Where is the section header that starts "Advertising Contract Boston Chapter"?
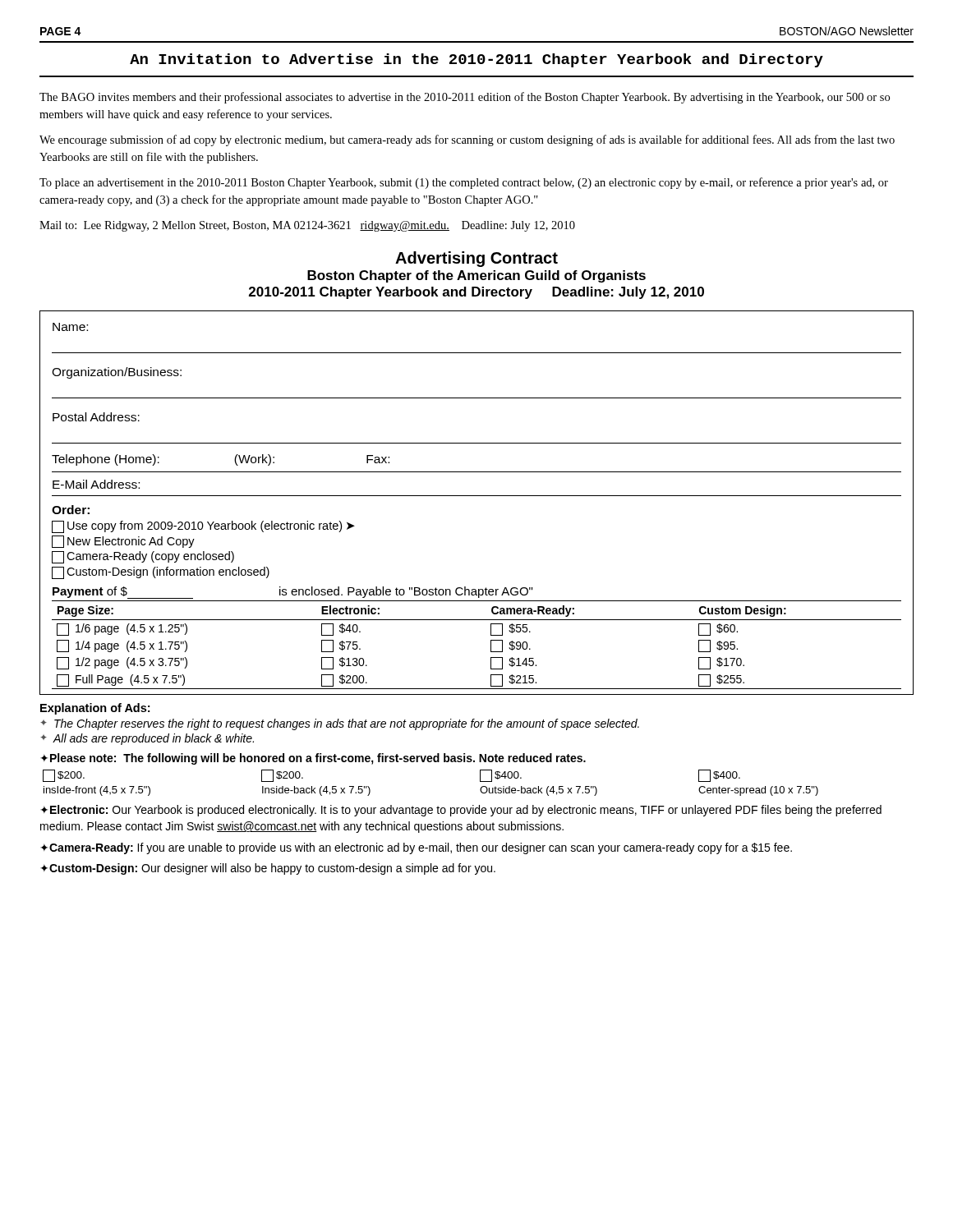The image size is (953, 1232). tap(476, 275)
